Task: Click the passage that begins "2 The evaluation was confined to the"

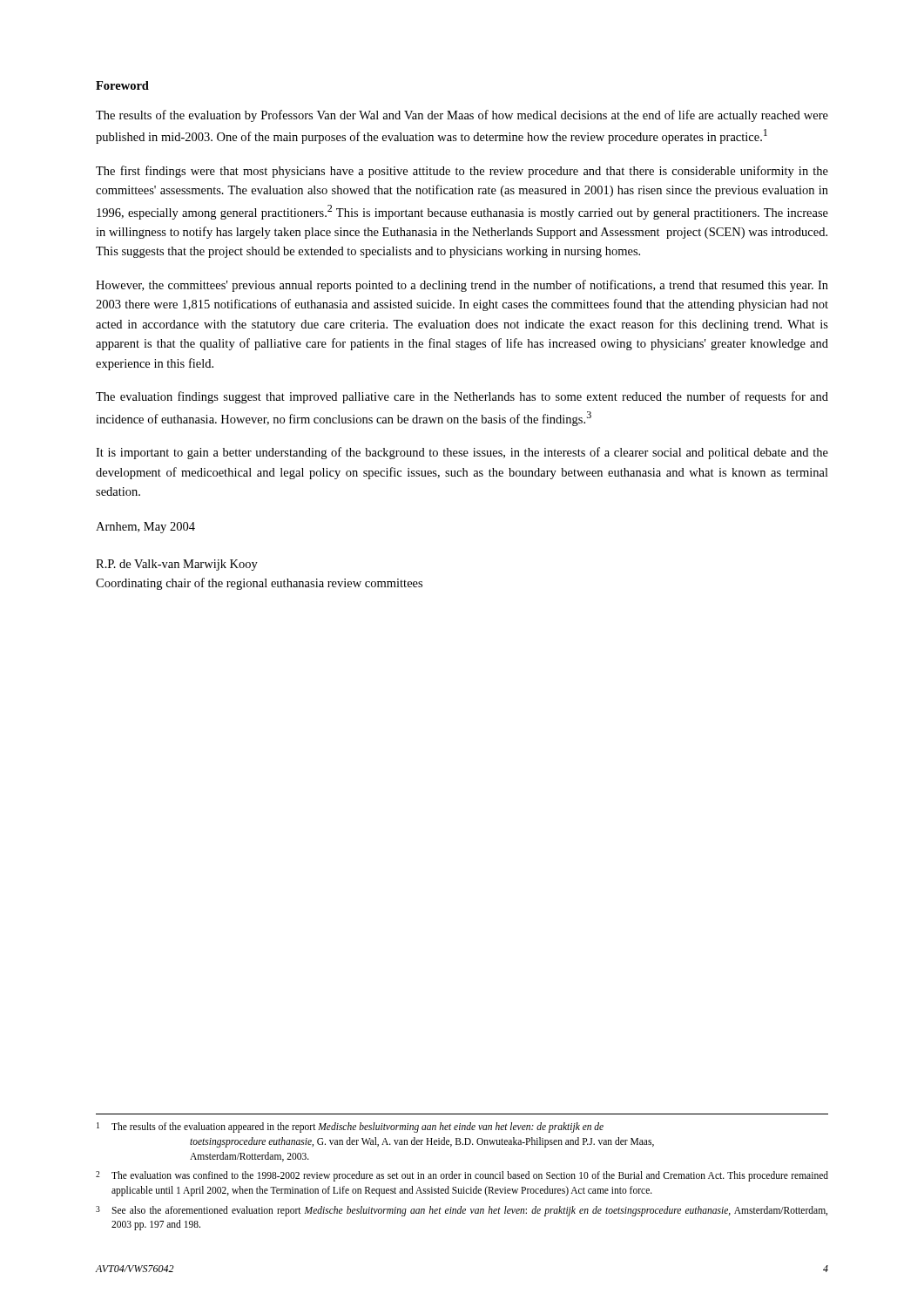Action: point(462,1183)
